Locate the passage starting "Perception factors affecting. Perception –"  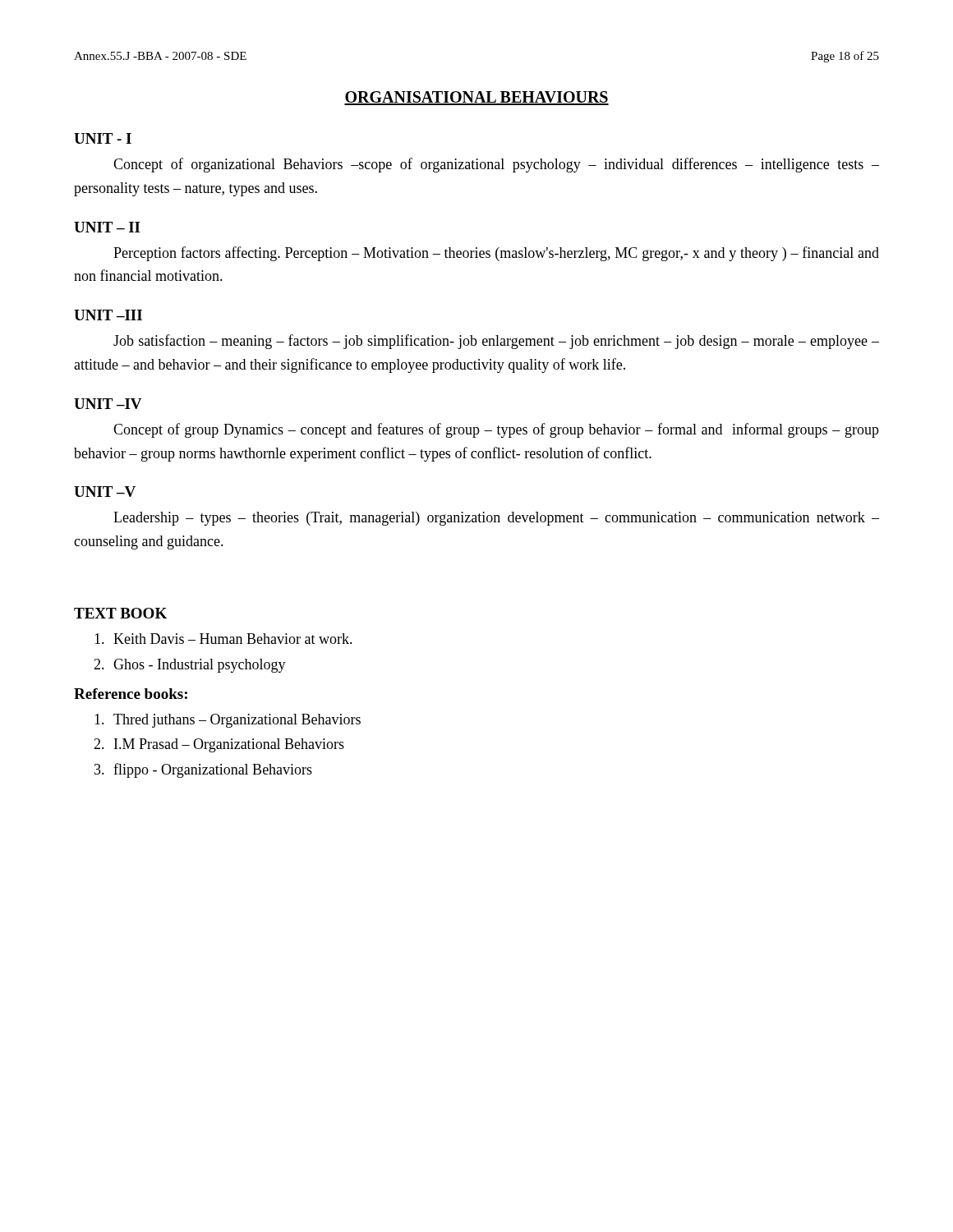[476, 264]
